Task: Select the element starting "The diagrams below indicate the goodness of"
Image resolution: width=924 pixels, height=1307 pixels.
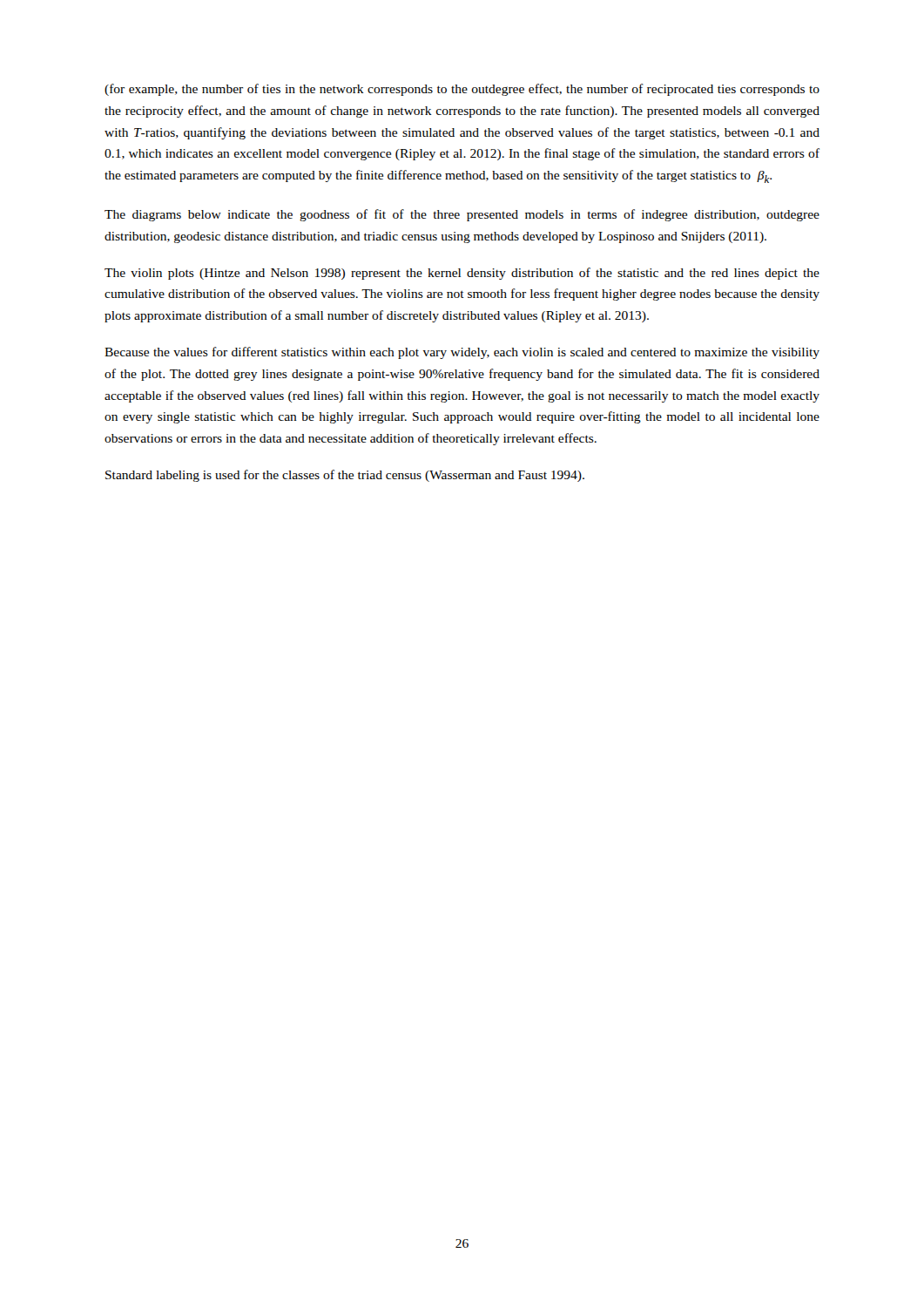Action: (x=462, y=226)
